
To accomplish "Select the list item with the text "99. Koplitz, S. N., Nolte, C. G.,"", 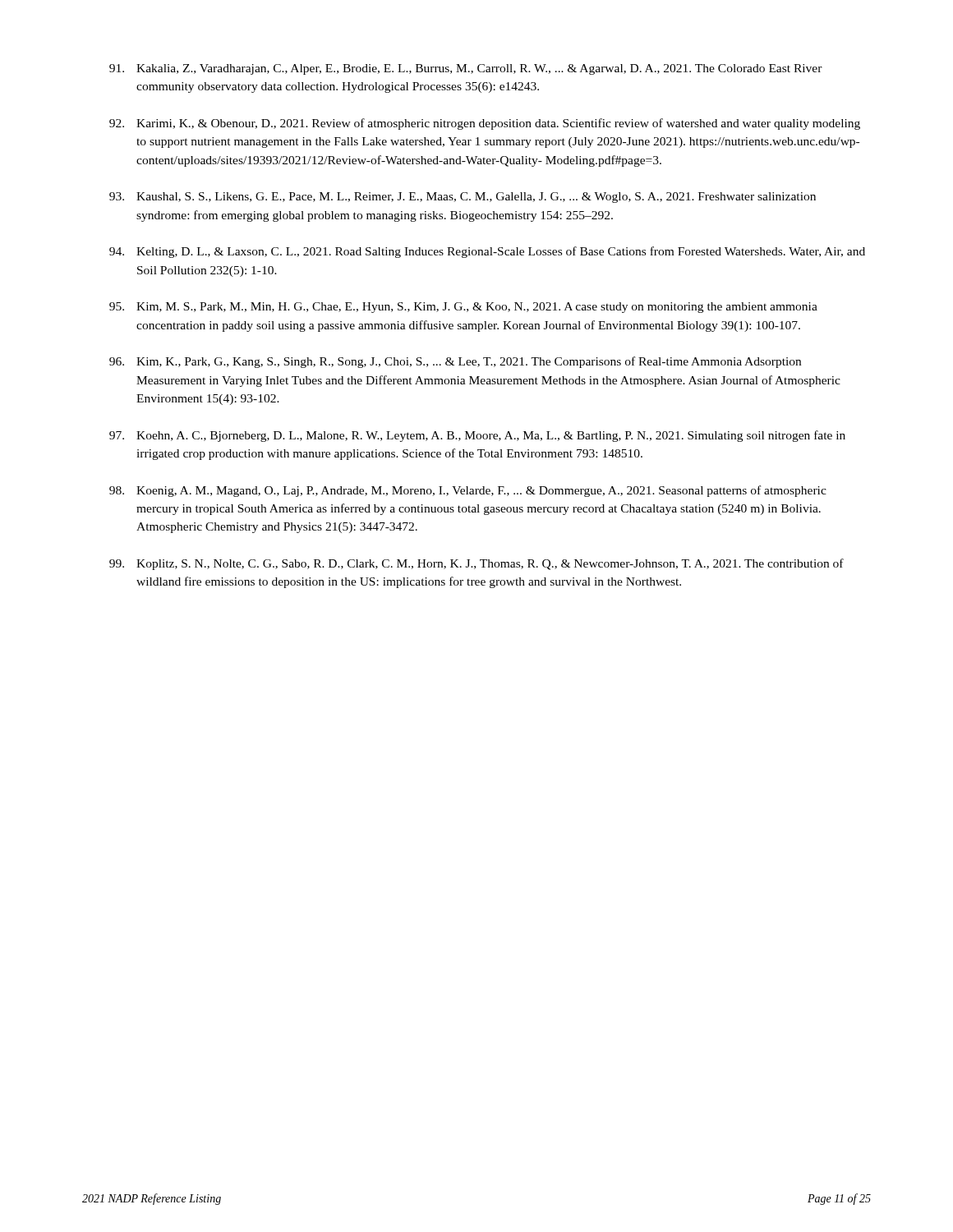I will [476, 573].
